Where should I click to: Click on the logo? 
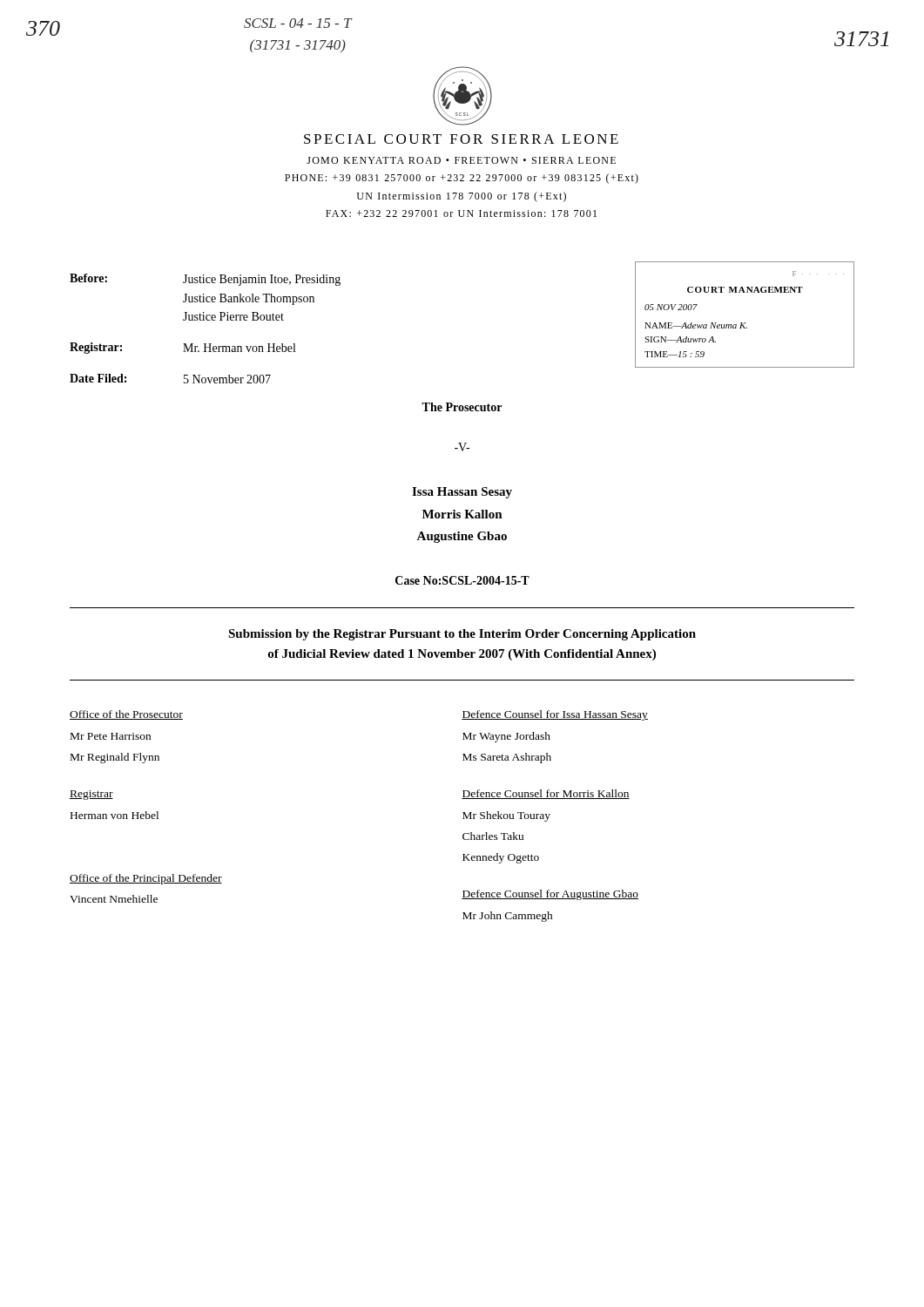[462, 96]
